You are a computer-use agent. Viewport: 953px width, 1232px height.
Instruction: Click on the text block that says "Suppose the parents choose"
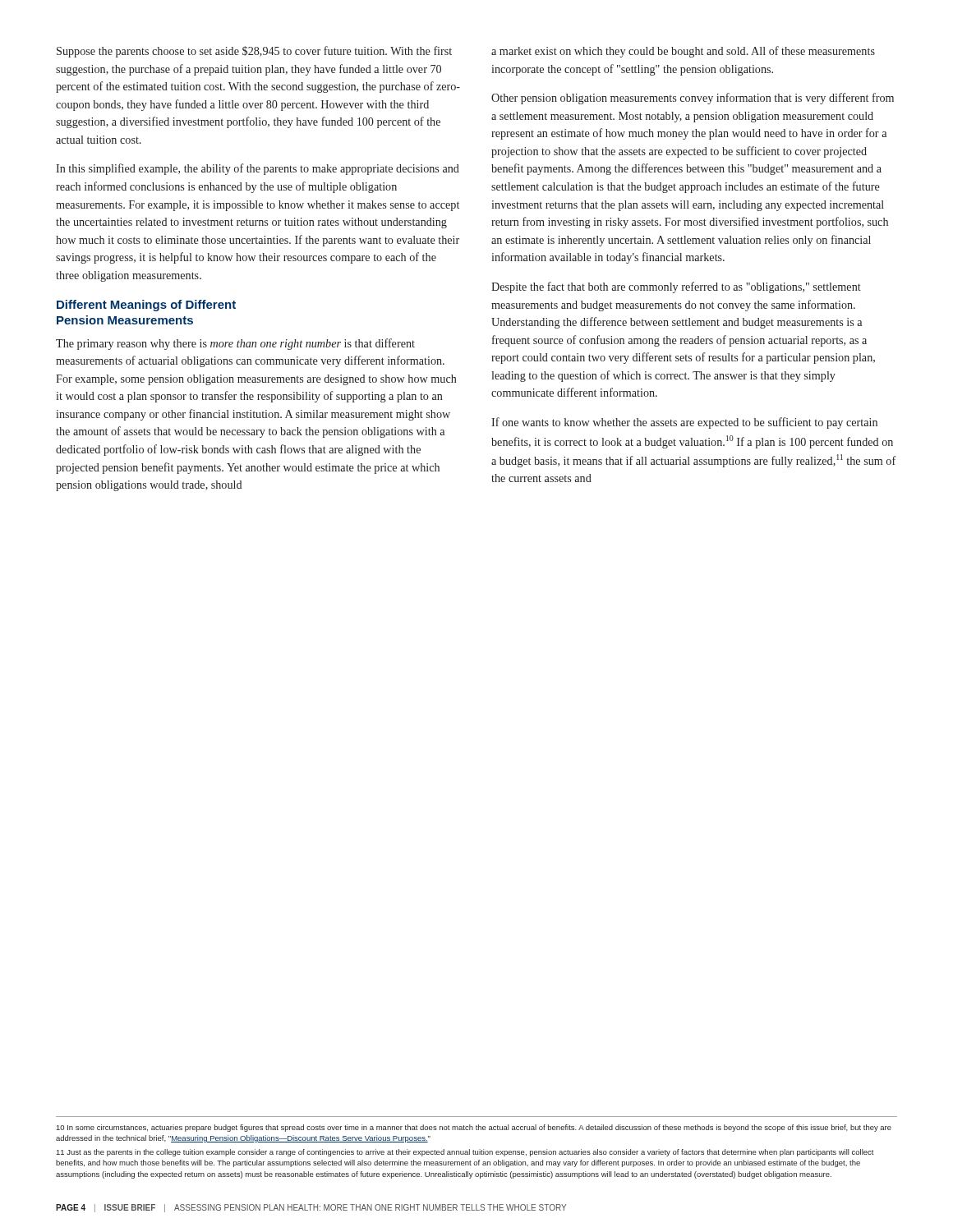(x=259, y=96)
